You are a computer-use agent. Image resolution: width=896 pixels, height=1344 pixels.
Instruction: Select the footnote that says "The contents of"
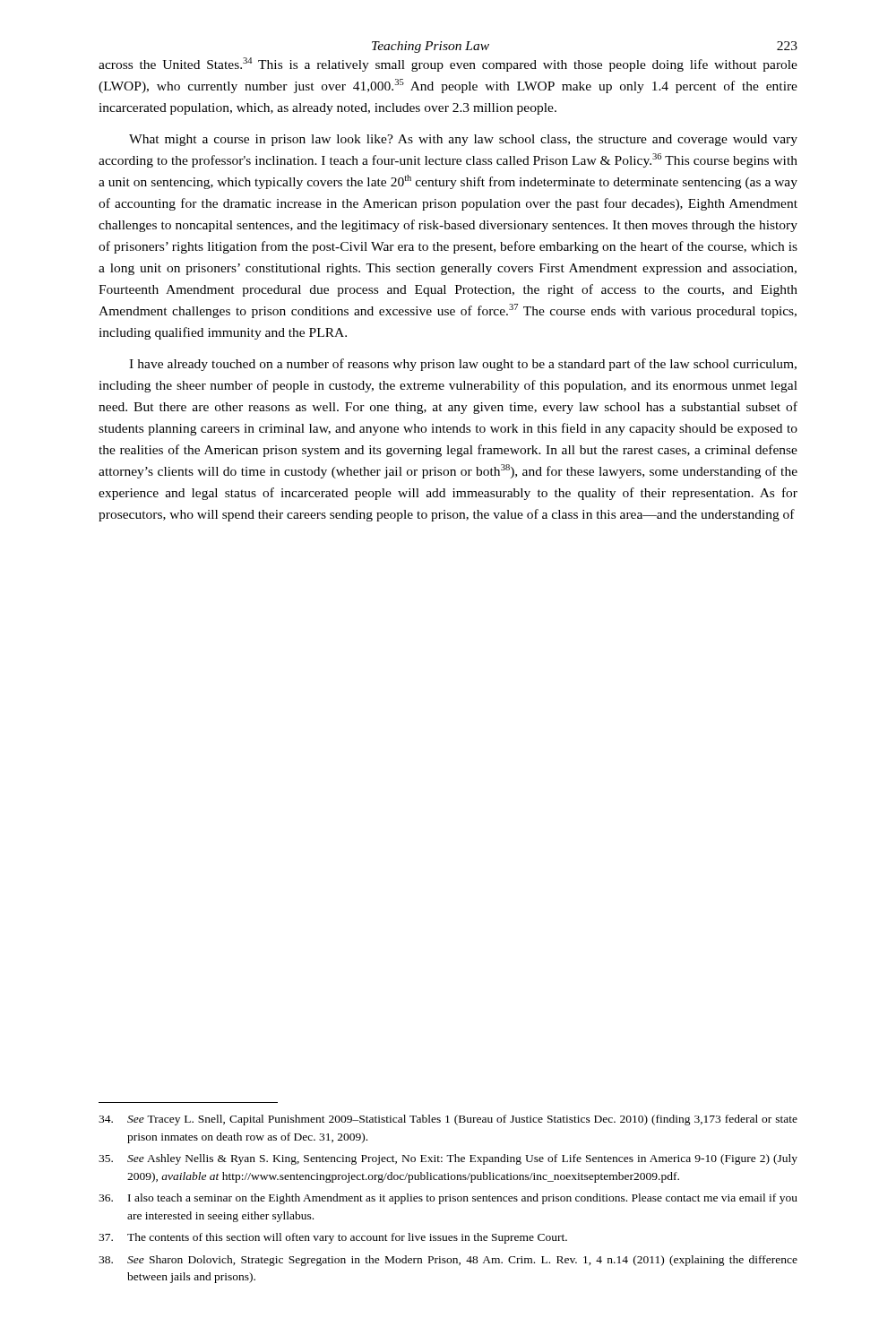click(448, 1237)
